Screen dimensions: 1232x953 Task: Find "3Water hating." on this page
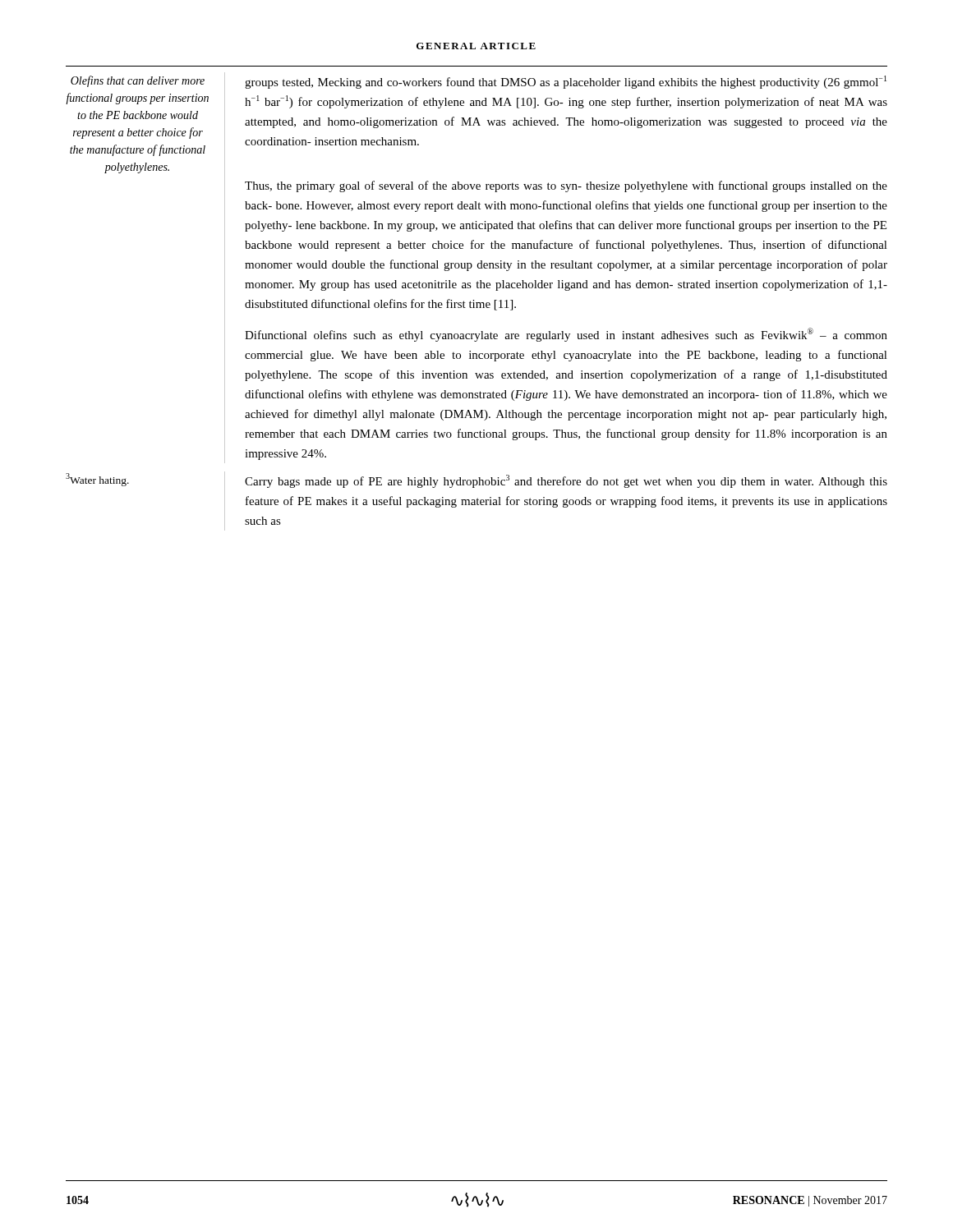(x=98, y=479)
